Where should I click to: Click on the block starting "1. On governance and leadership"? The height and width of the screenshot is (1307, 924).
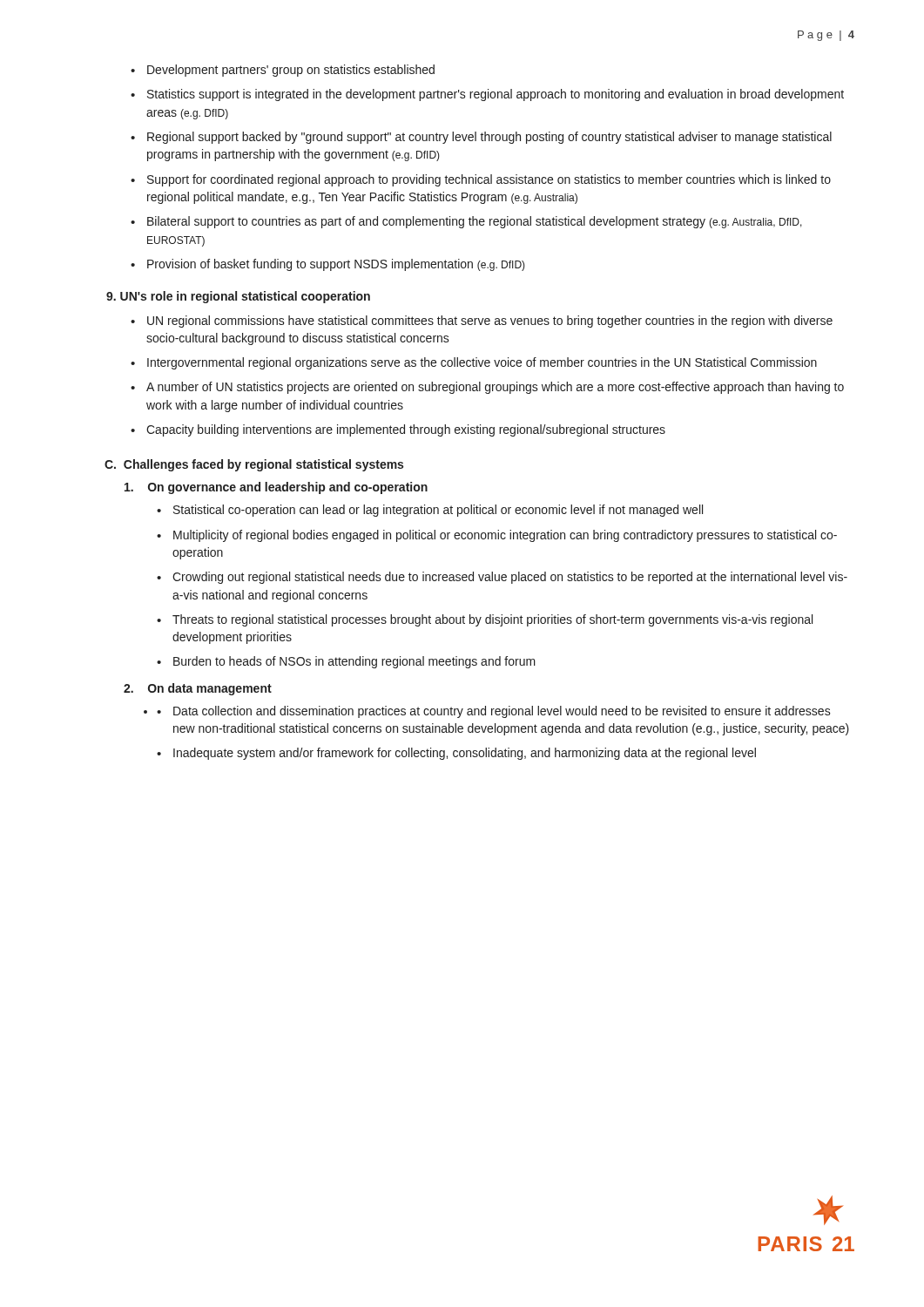pyautogui.click(x=276, y=487)
